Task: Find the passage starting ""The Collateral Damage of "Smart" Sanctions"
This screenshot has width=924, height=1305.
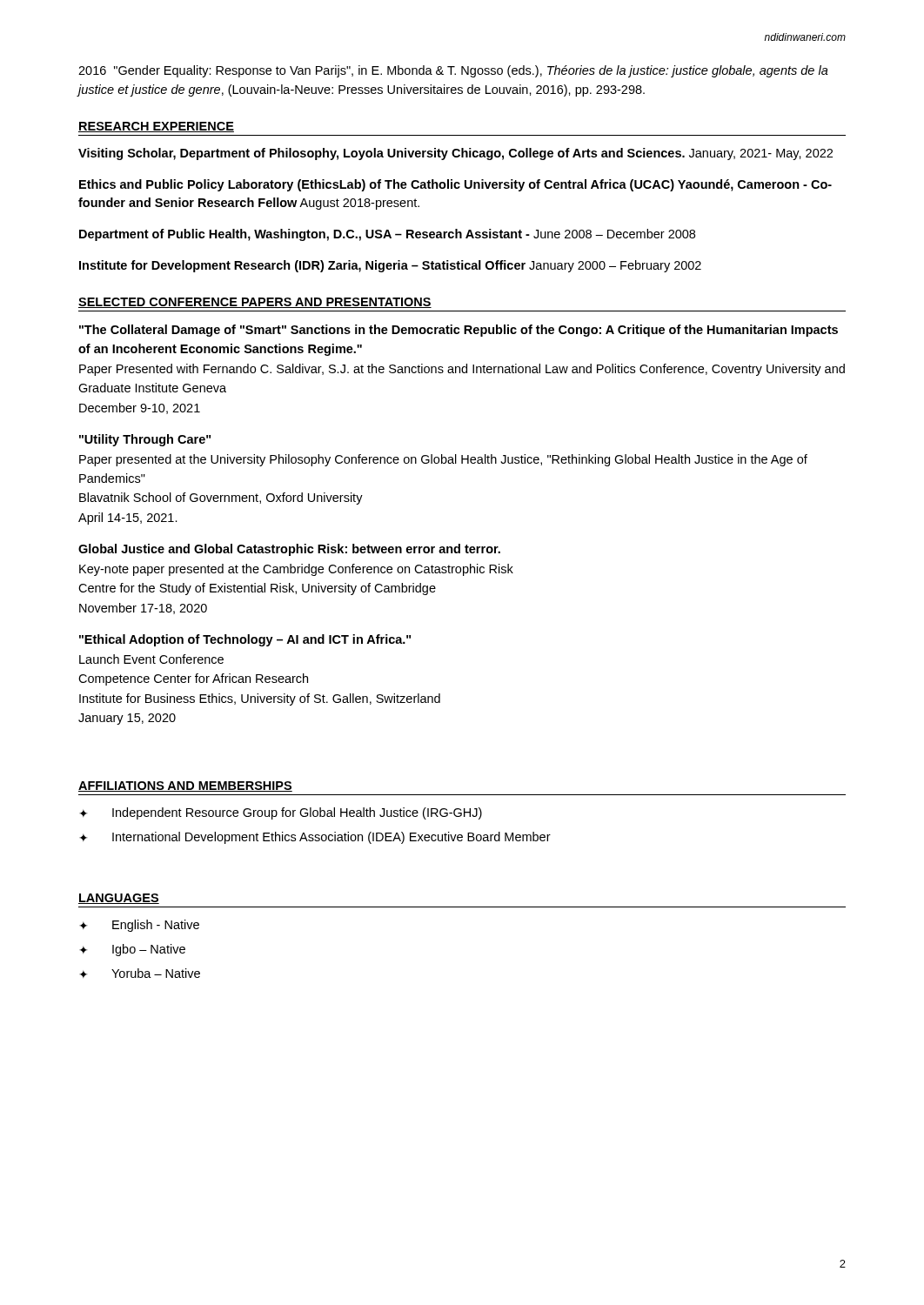Action: pyautogui.click(x=462, y=369)
